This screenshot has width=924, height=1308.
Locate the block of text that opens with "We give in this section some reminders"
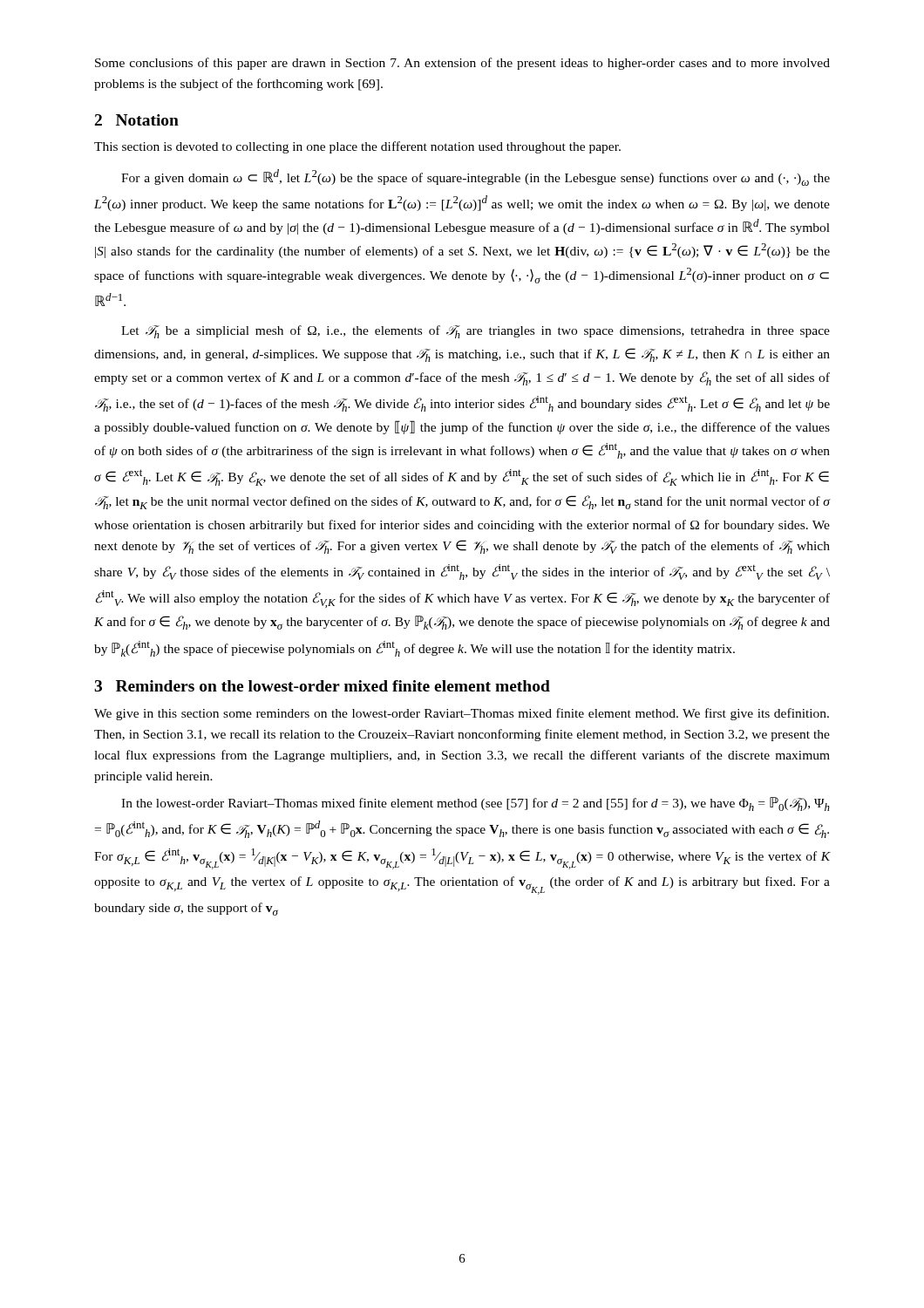[x=462, y=811]
